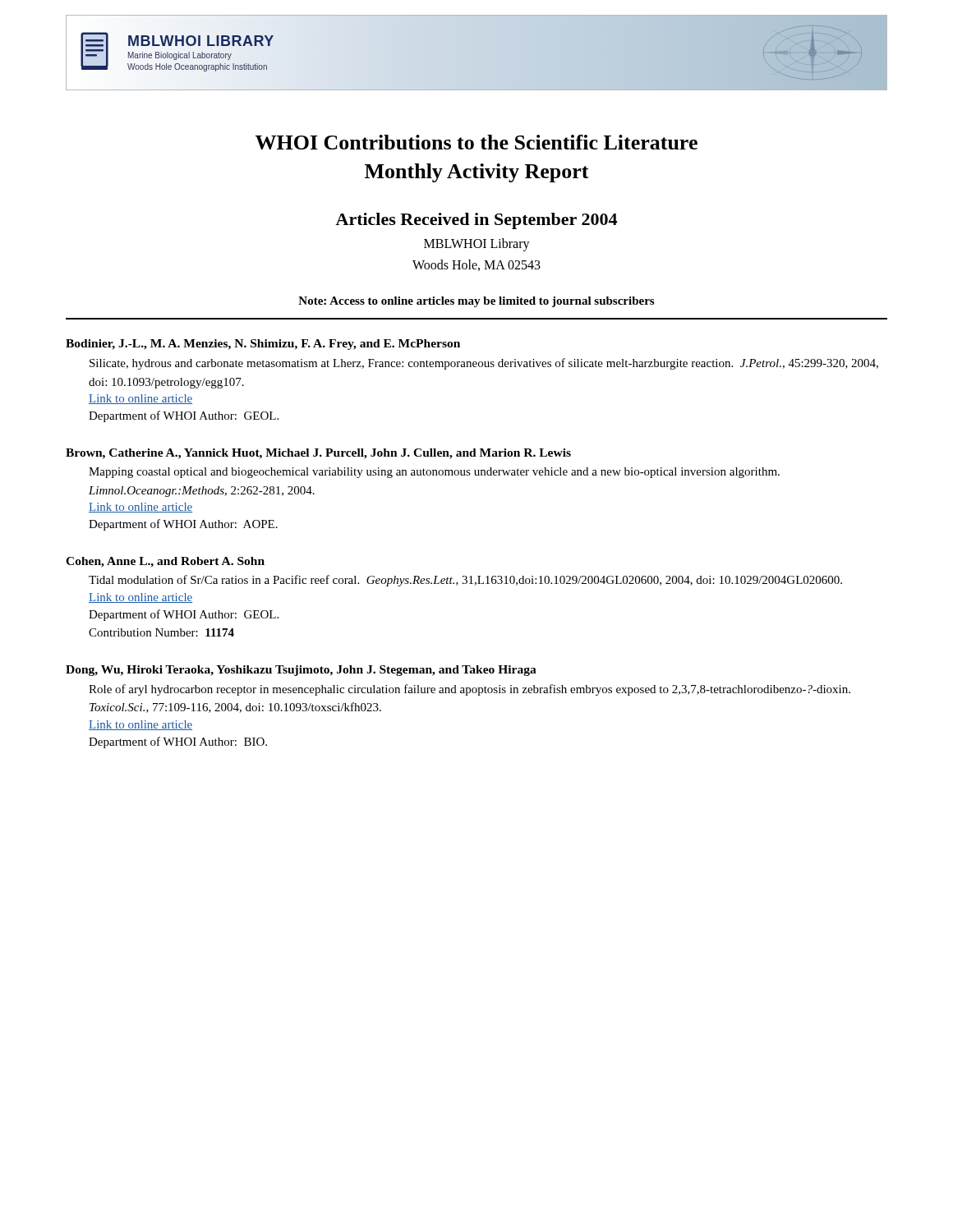Image resolution: width=953 pixels, height=1232 pixels.
Task: Point to the text starting "WHOI Contributions to the Scientific LiteratureMonthly Activity Report"
Action: (476, 157)
